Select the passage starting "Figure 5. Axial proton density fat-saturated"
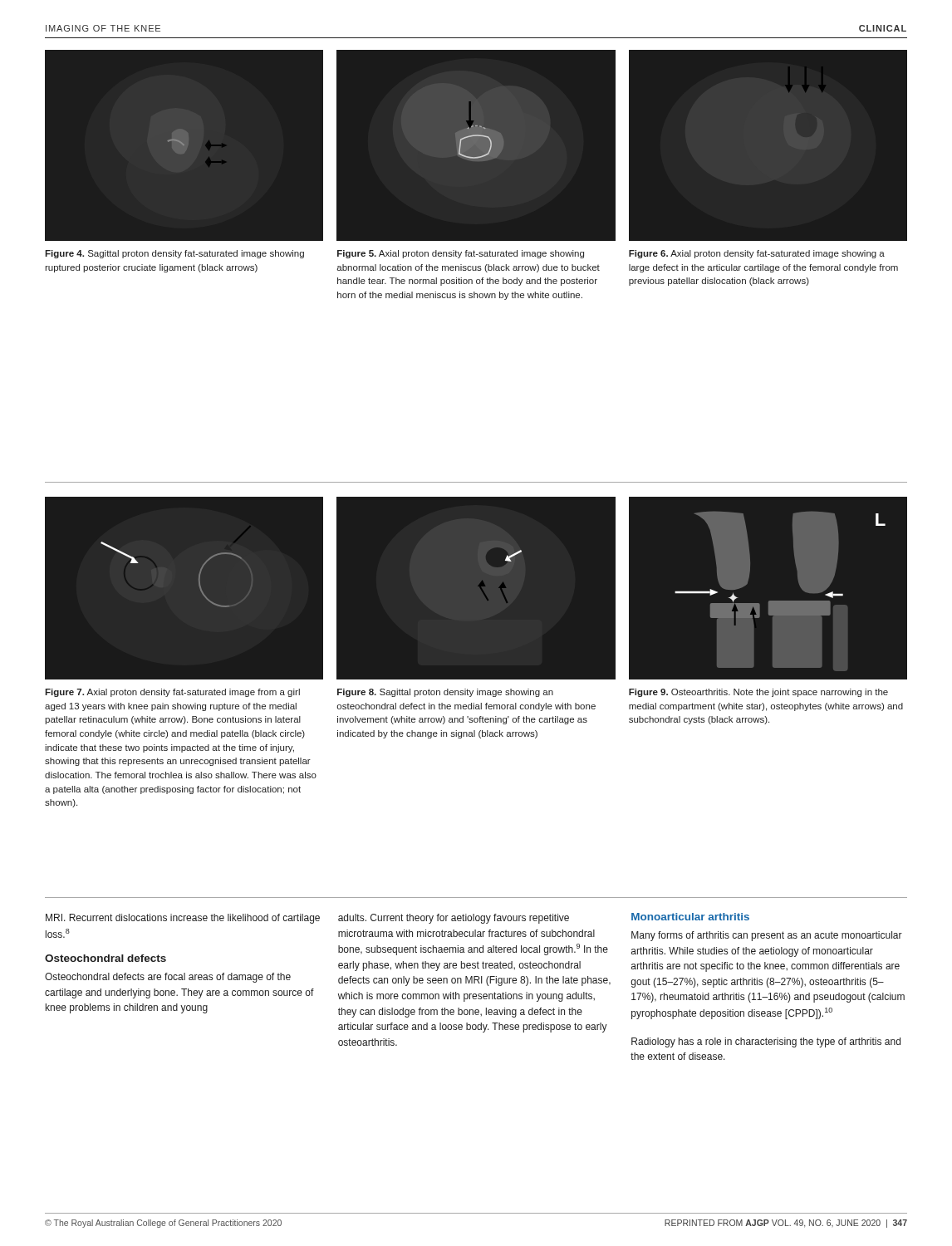 click(468, 274)
